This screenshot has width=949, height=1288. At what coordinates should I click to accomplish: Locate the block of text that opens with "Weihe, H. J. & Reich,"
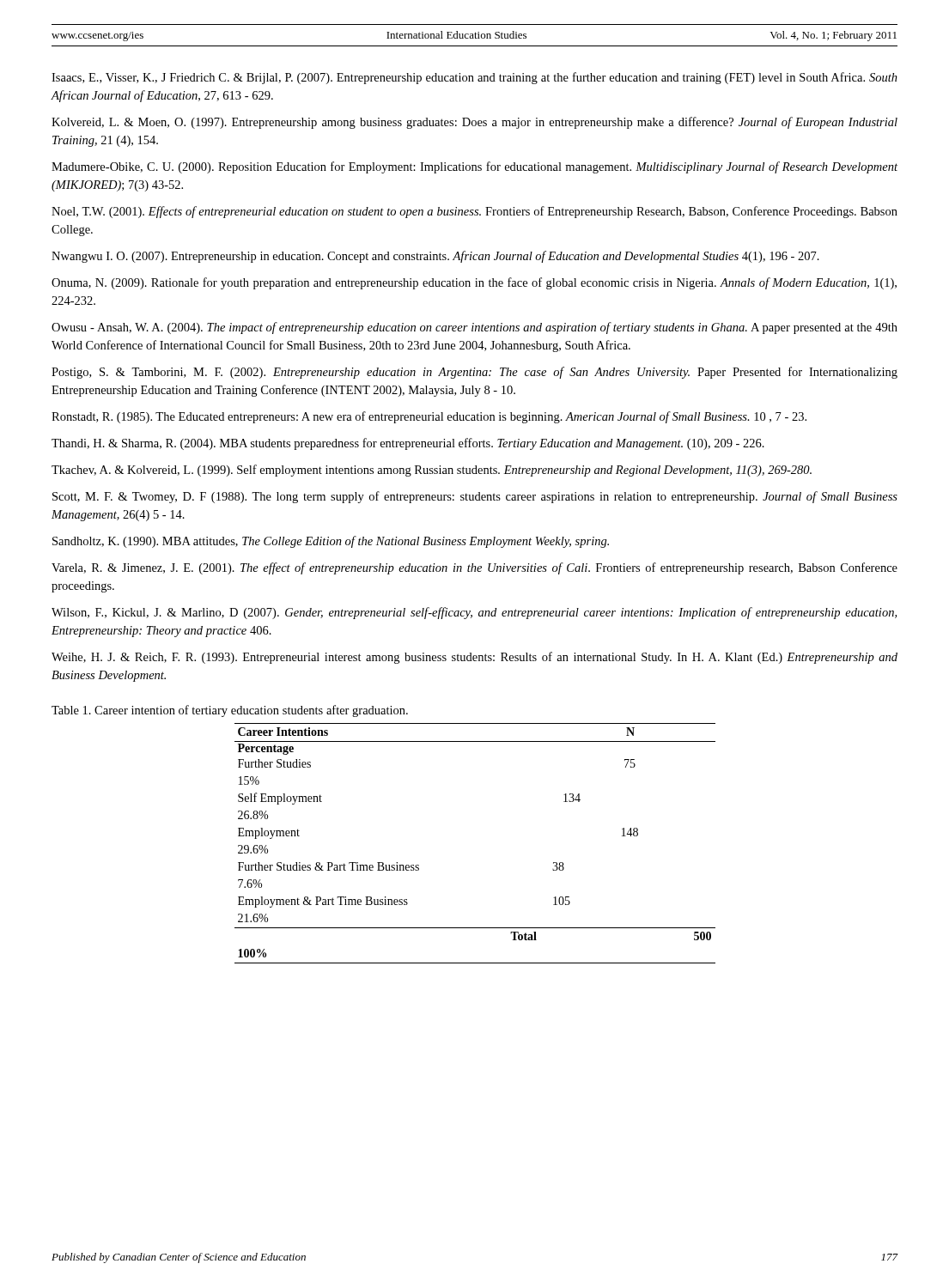(x=474, y=666)
